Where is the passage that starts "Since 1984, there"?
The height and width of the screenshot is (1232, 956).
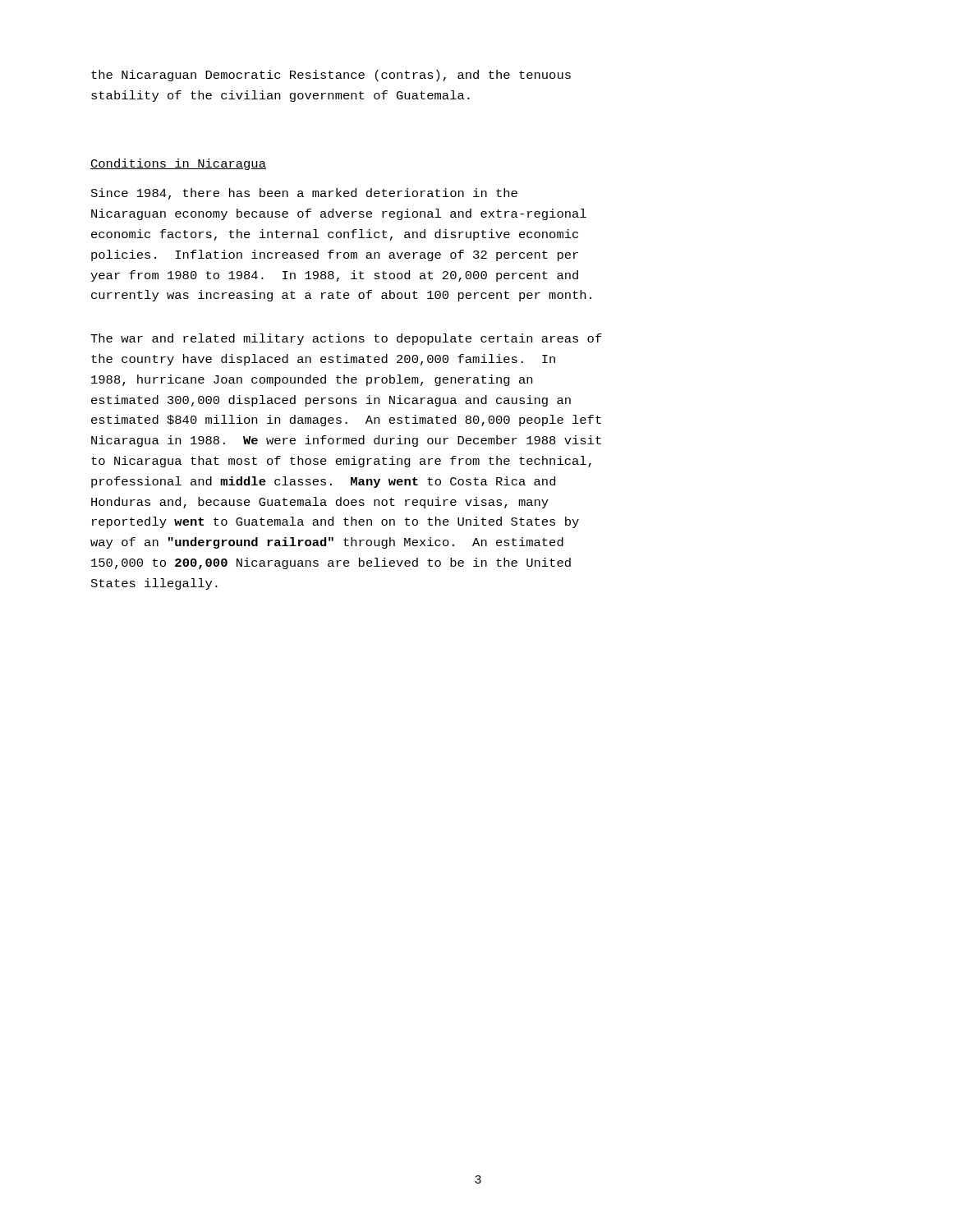pos(342,245)
